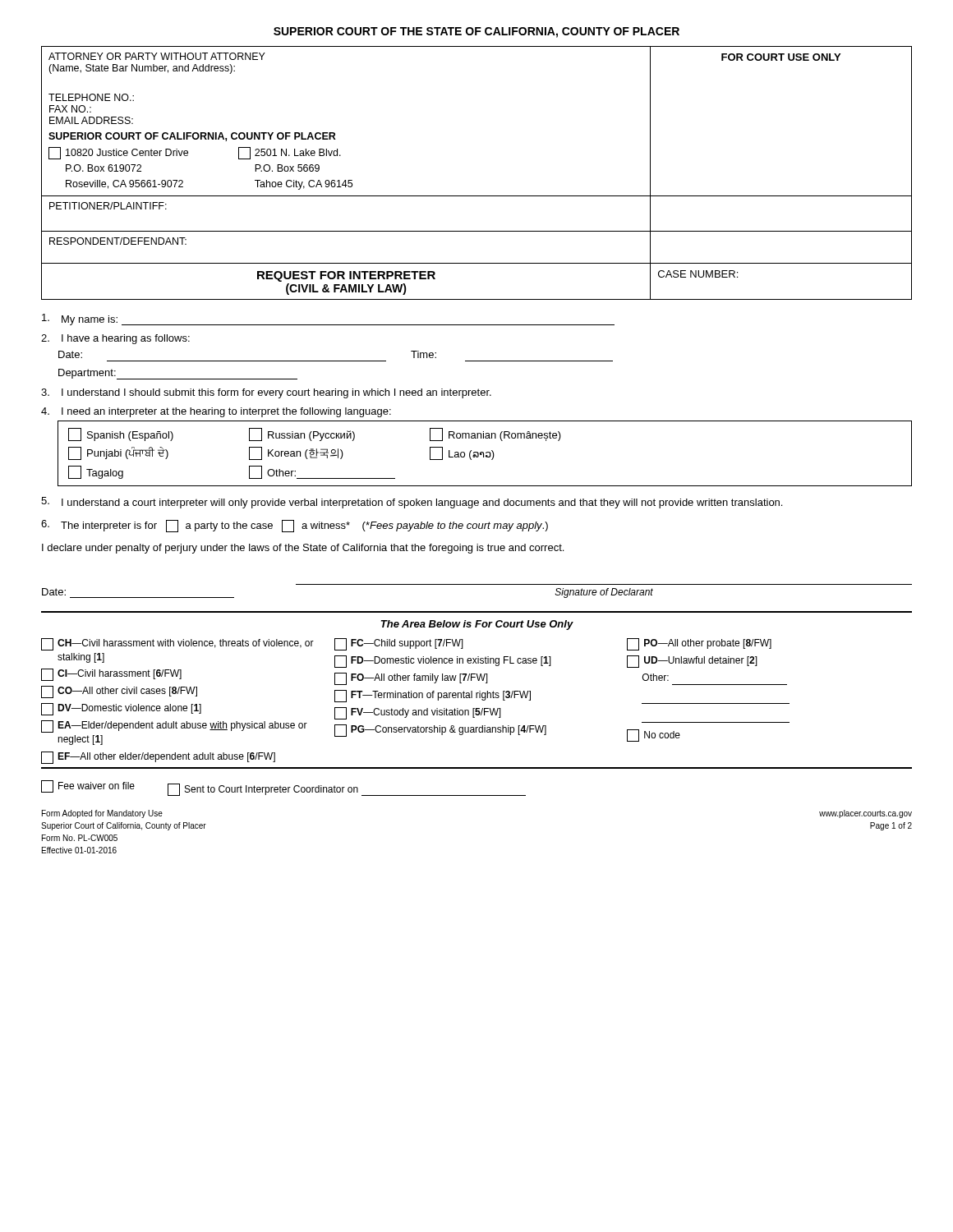Click on the element starting "My name is:"
The height and width of the screenshot is (1232, 953).
(476, 318)
